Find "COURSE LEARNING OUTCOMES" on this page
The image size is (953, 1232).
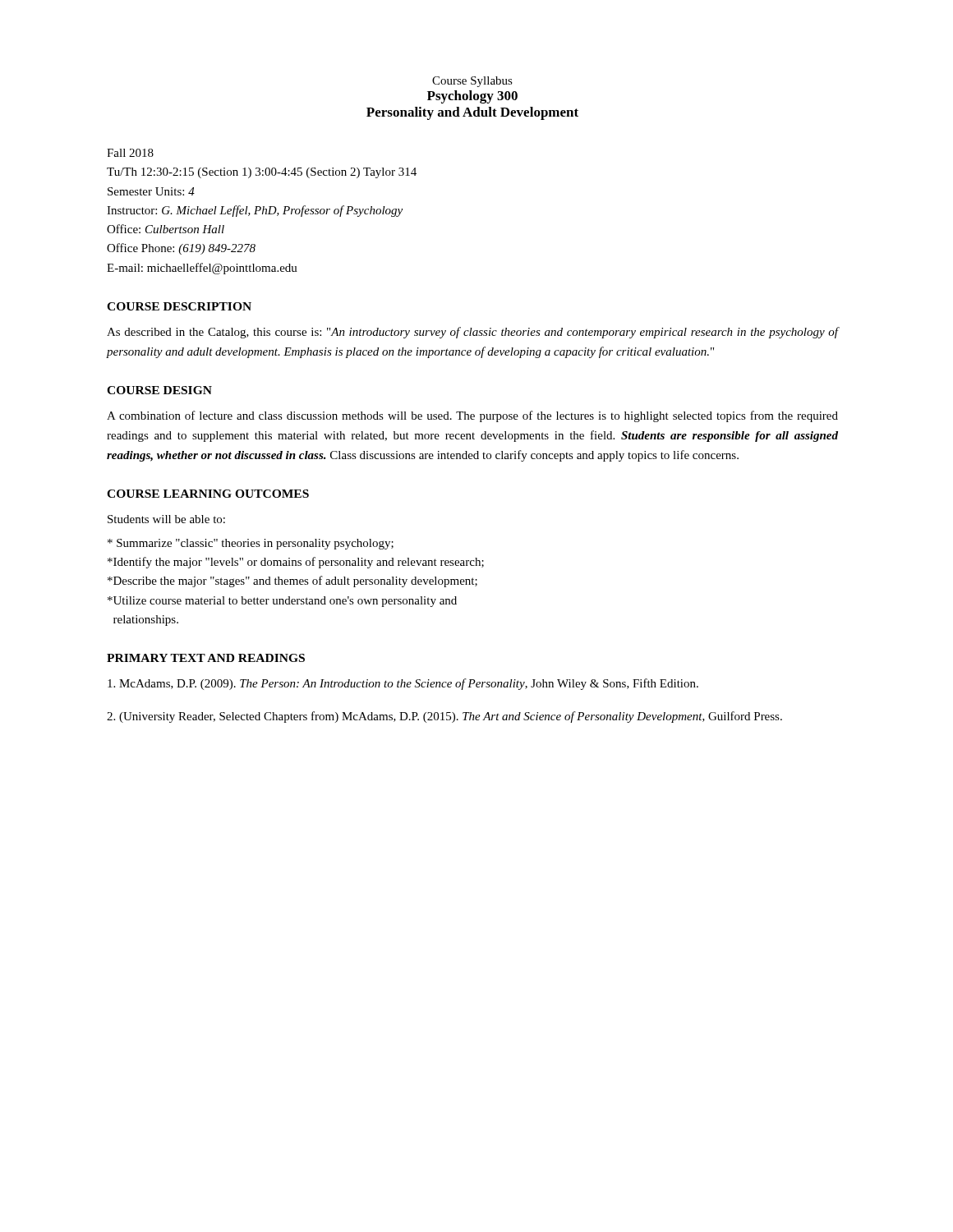click(x=208, y=493)
